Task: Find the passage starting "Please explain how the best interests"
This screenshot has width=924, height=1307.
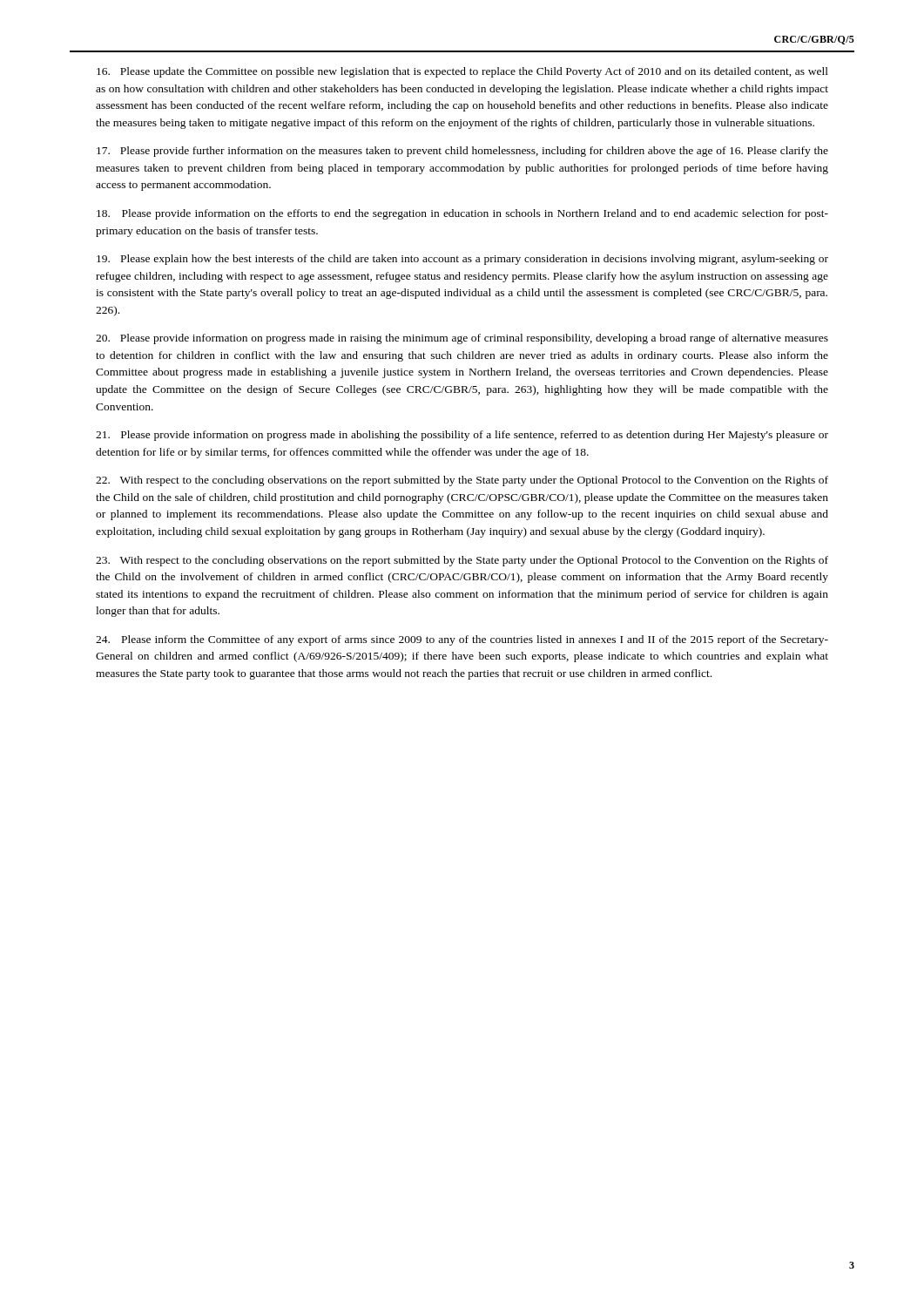Action: click(x=462, y=284)
